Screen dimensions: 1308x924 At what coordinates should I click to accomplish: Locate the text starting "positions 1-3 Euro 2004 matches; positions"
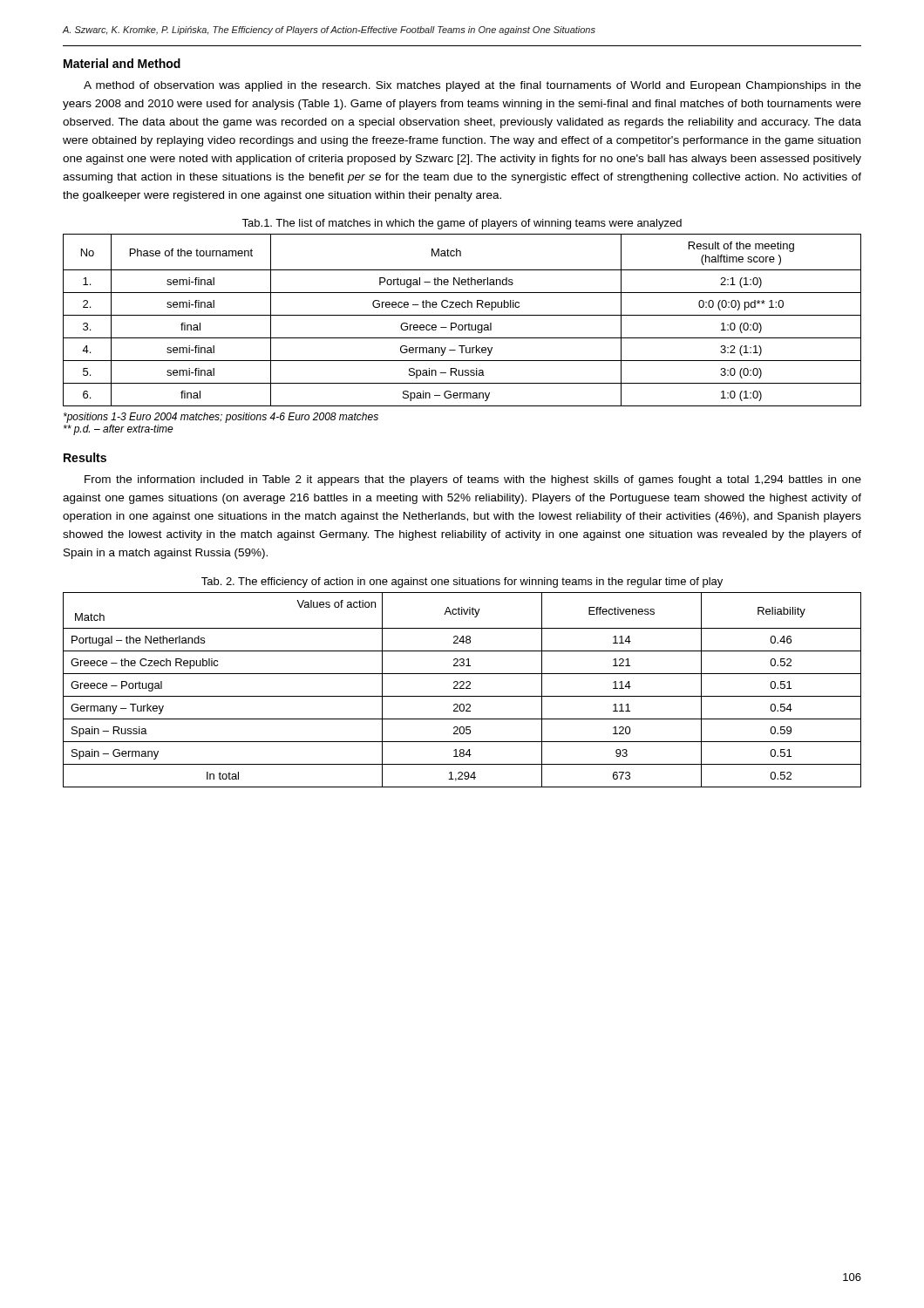(221, 418)
